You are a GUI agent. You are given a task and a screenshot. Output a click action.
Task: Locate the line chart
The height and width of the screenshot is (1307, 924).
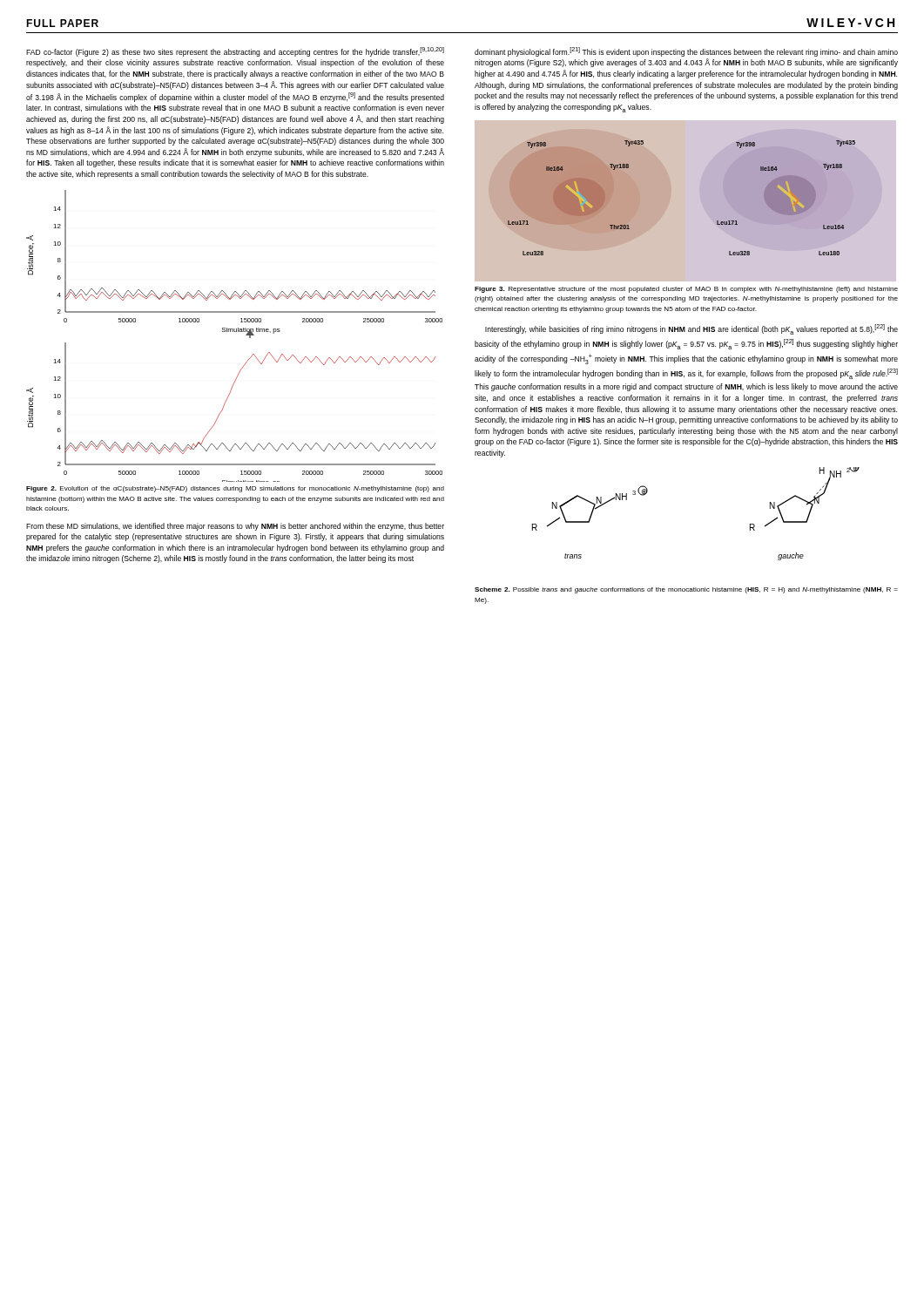(235, 334)
